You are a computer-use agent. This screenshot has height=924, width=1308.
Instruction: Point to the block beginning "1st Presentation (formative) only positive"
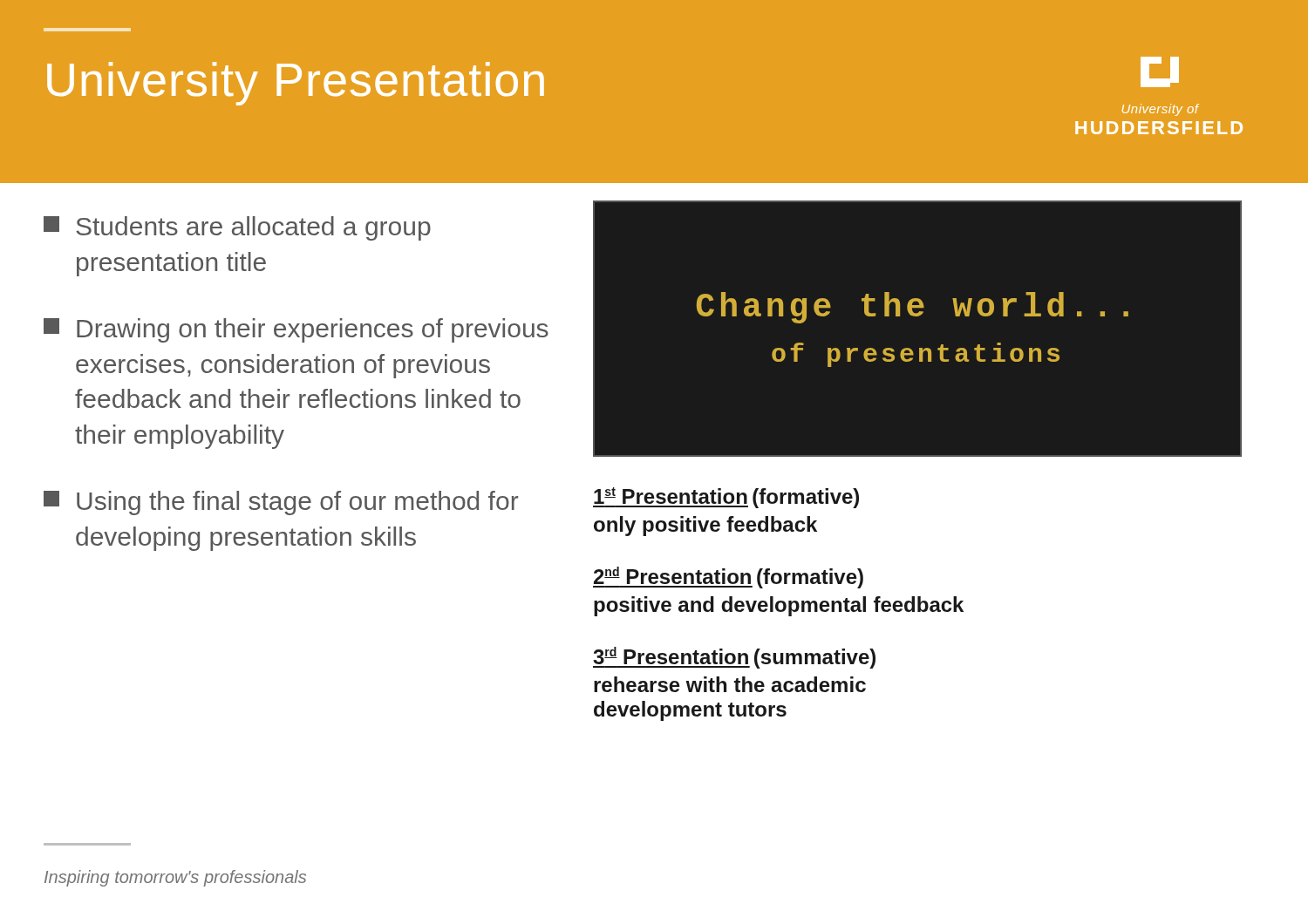pos(726,498)
